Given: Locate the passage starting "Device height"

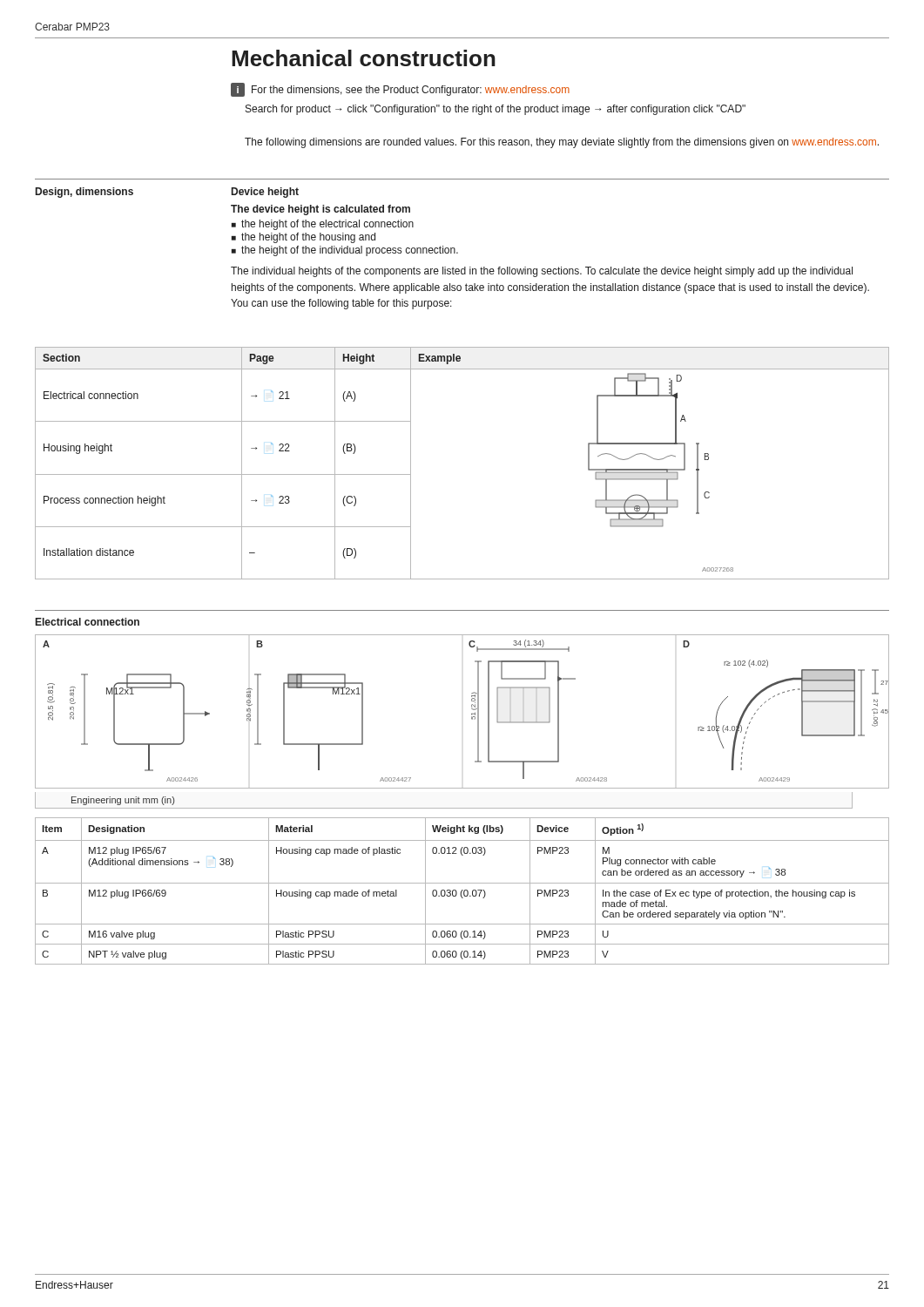Looking at the screenshot, I should (x=265, y=192).
